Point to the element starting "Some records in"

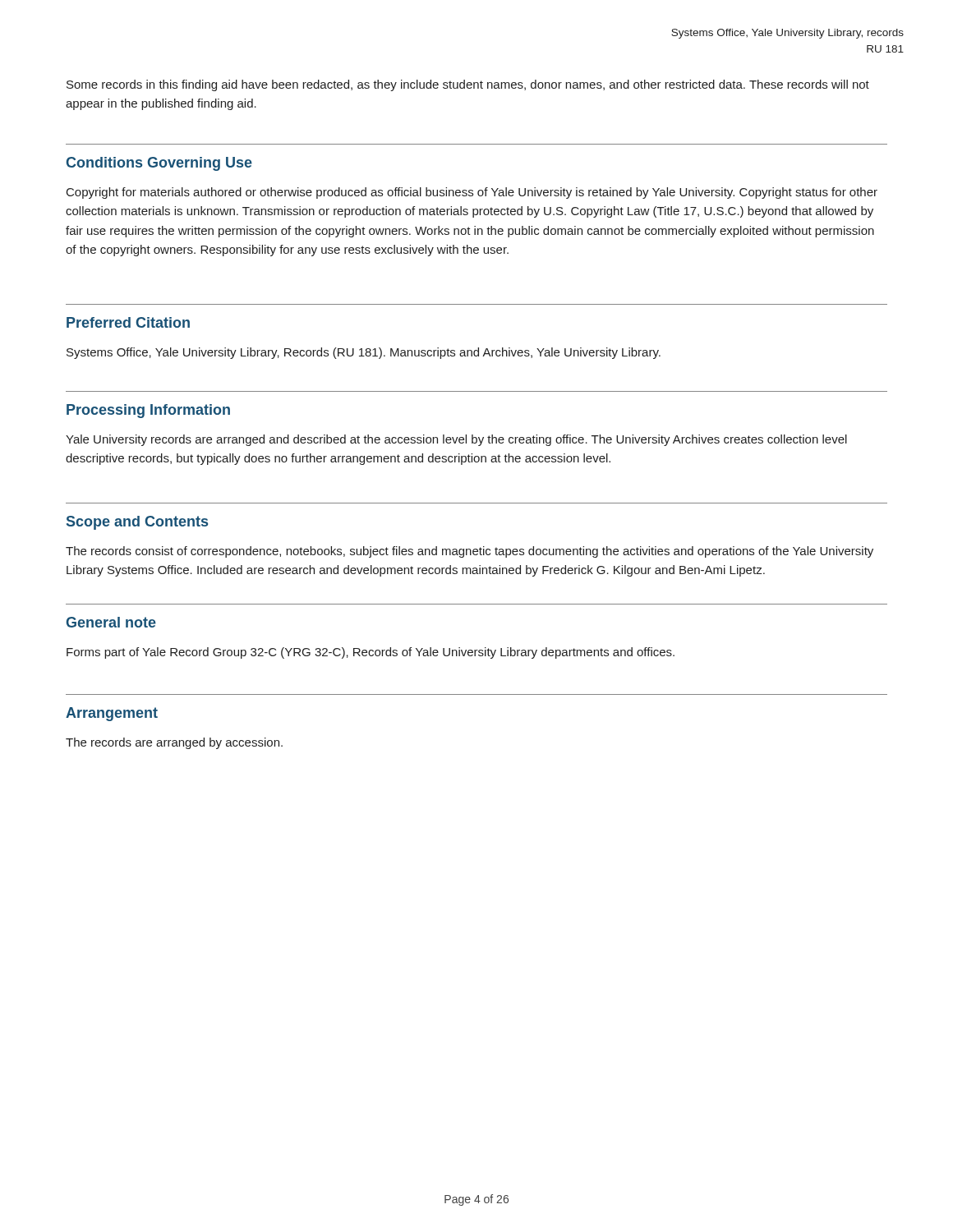coord(467,93)
